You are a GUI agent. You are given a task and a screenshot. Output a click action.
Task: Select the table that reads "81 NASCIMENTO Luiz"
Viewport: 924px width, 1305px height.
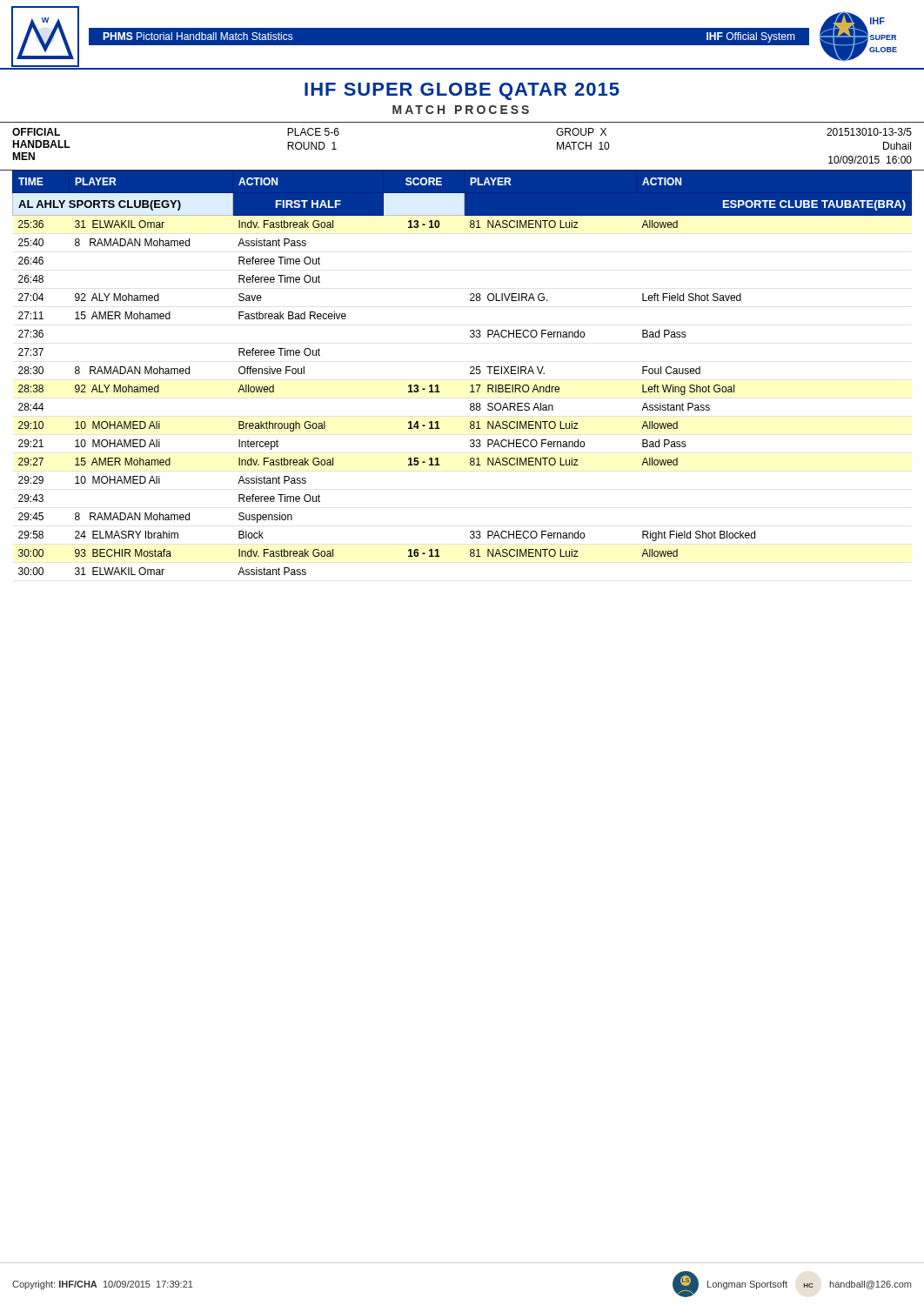[x=462, y=376]
